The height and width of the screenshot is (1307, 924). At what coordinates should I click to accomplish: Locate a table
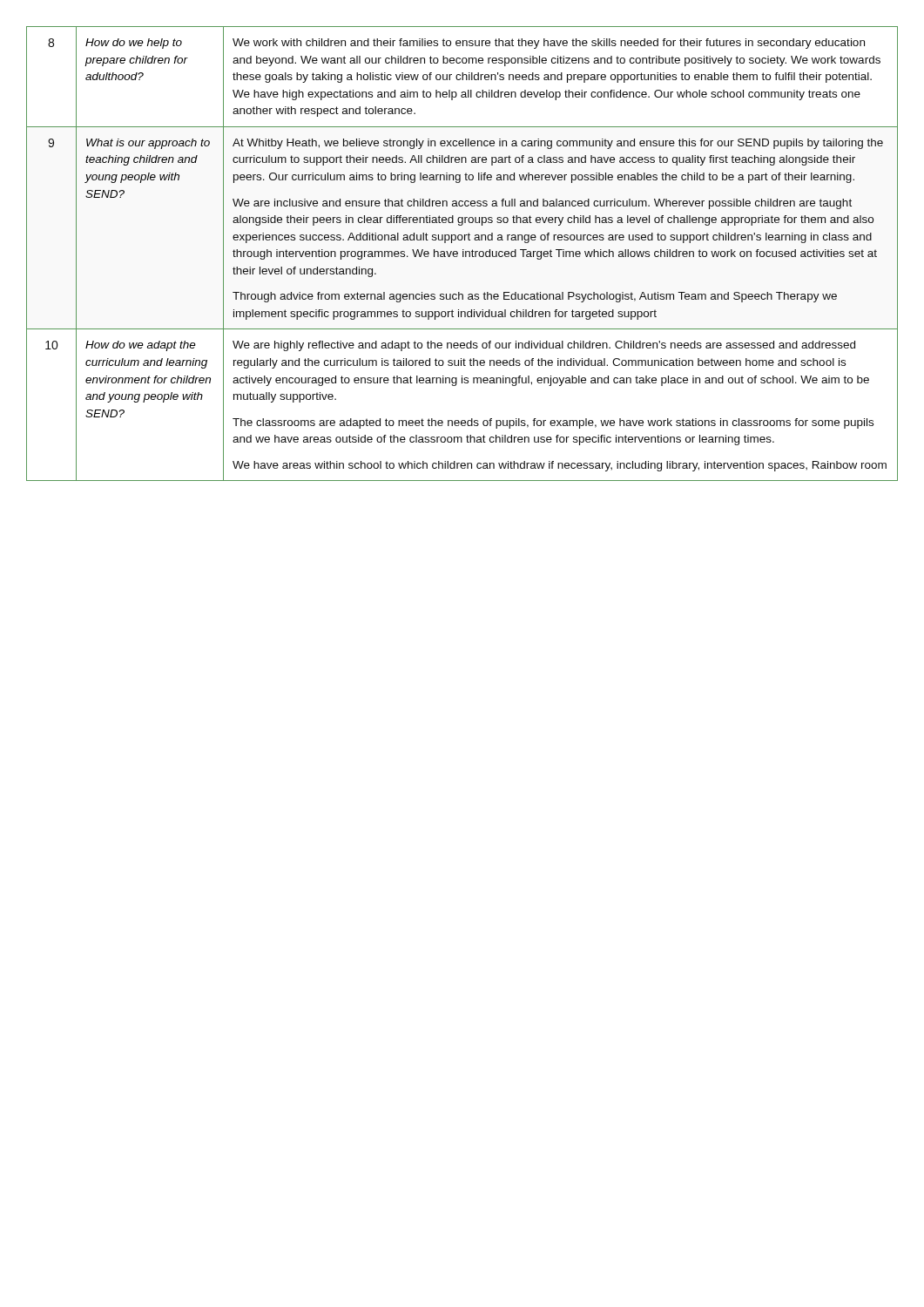point(462,254)
